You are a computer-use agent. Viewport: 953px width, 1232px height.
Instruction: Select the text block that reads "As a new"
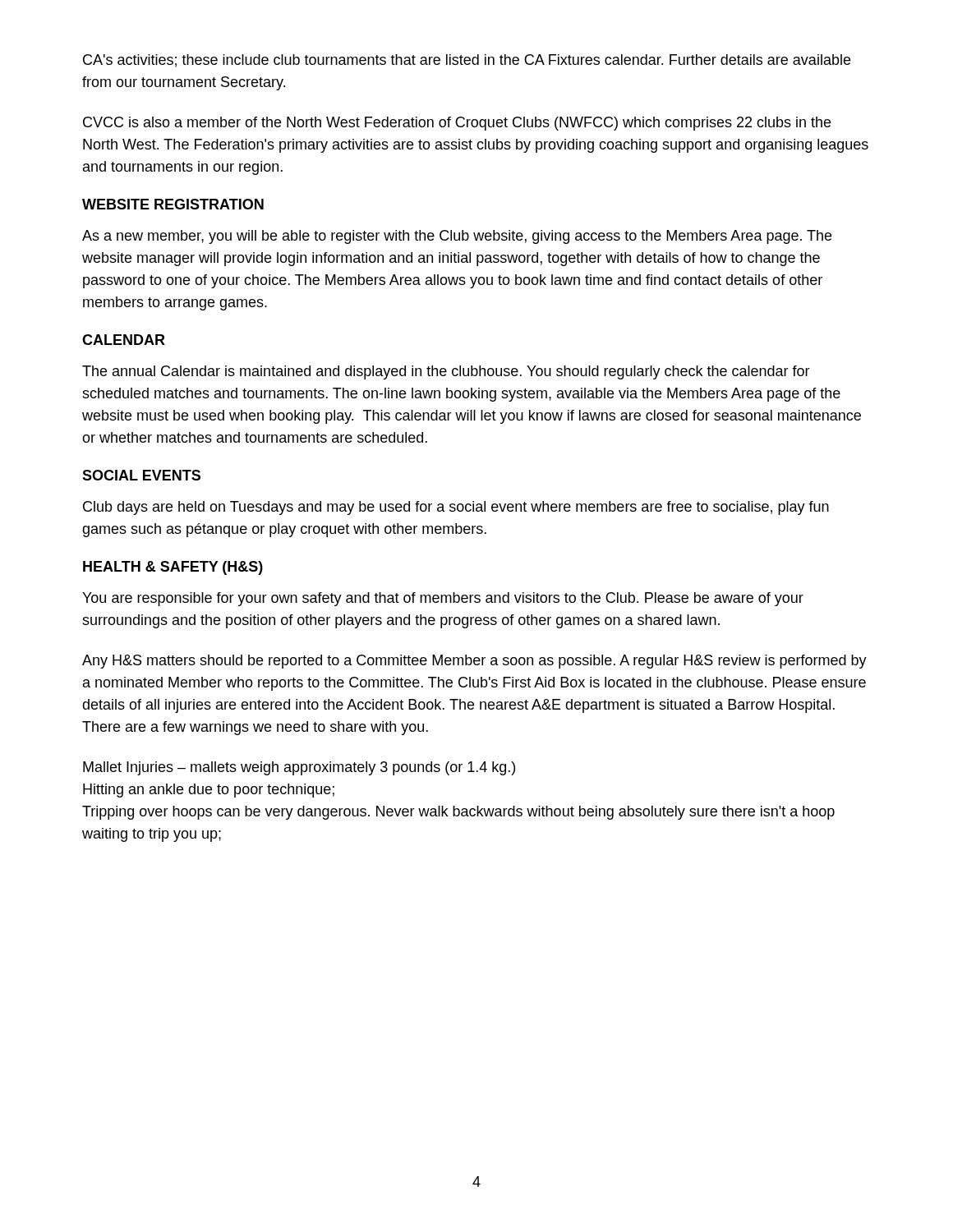457,269
